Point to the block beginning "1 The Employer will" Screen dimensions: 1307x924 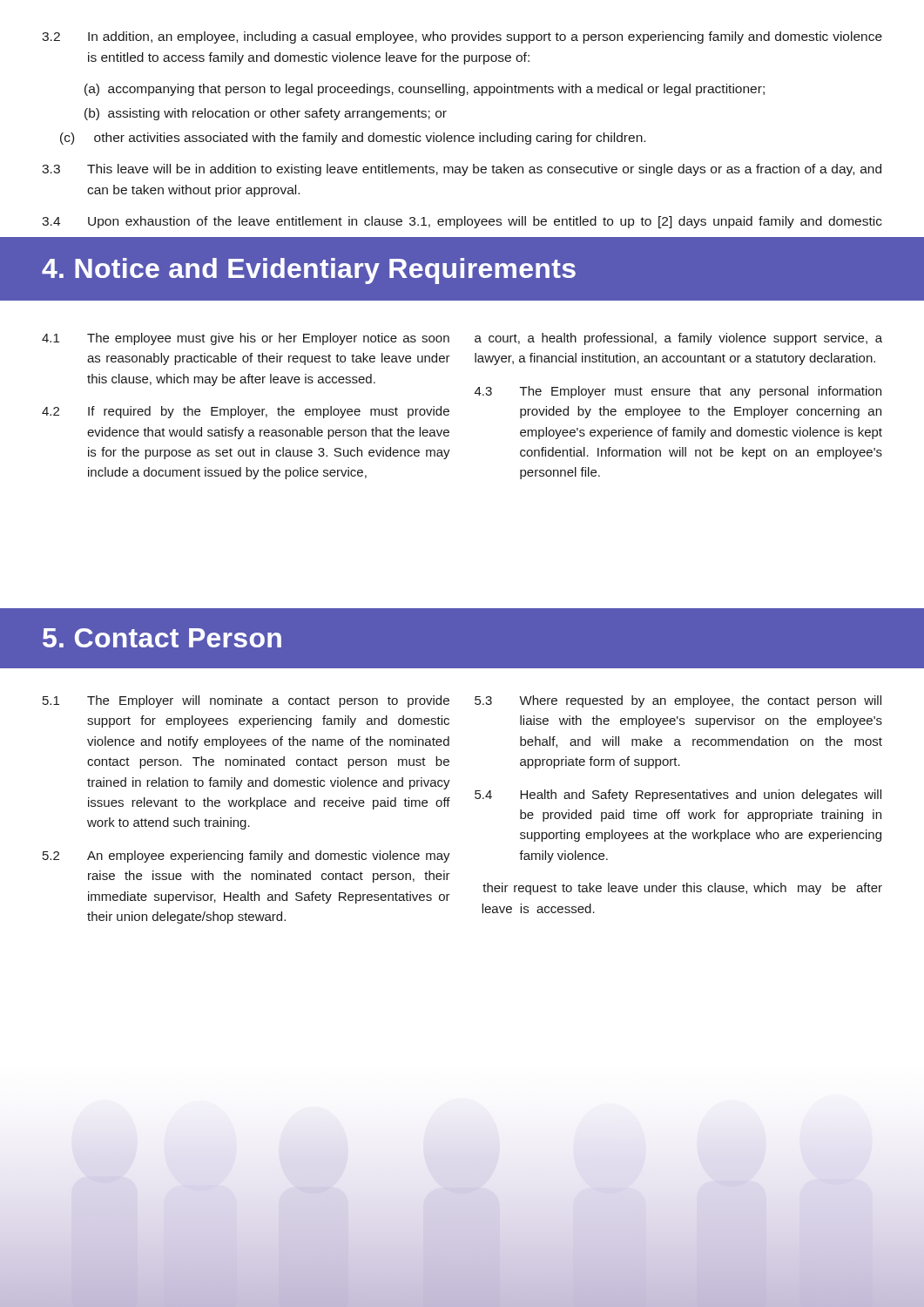coord(246,761)
